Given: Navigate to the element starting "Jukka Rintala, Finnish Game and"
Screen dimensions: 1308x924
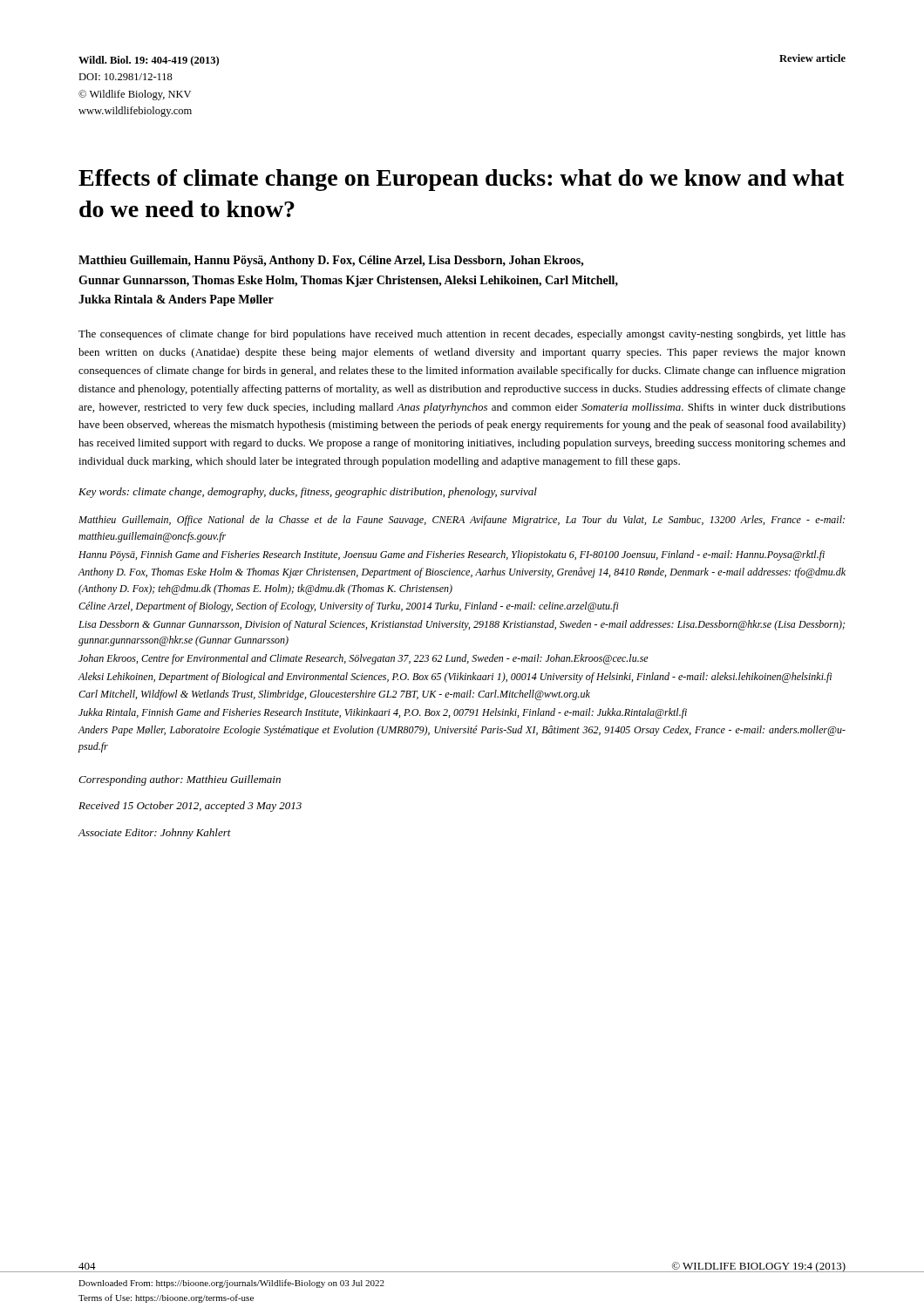Looking at the screenshot, I should click(383, 712).
